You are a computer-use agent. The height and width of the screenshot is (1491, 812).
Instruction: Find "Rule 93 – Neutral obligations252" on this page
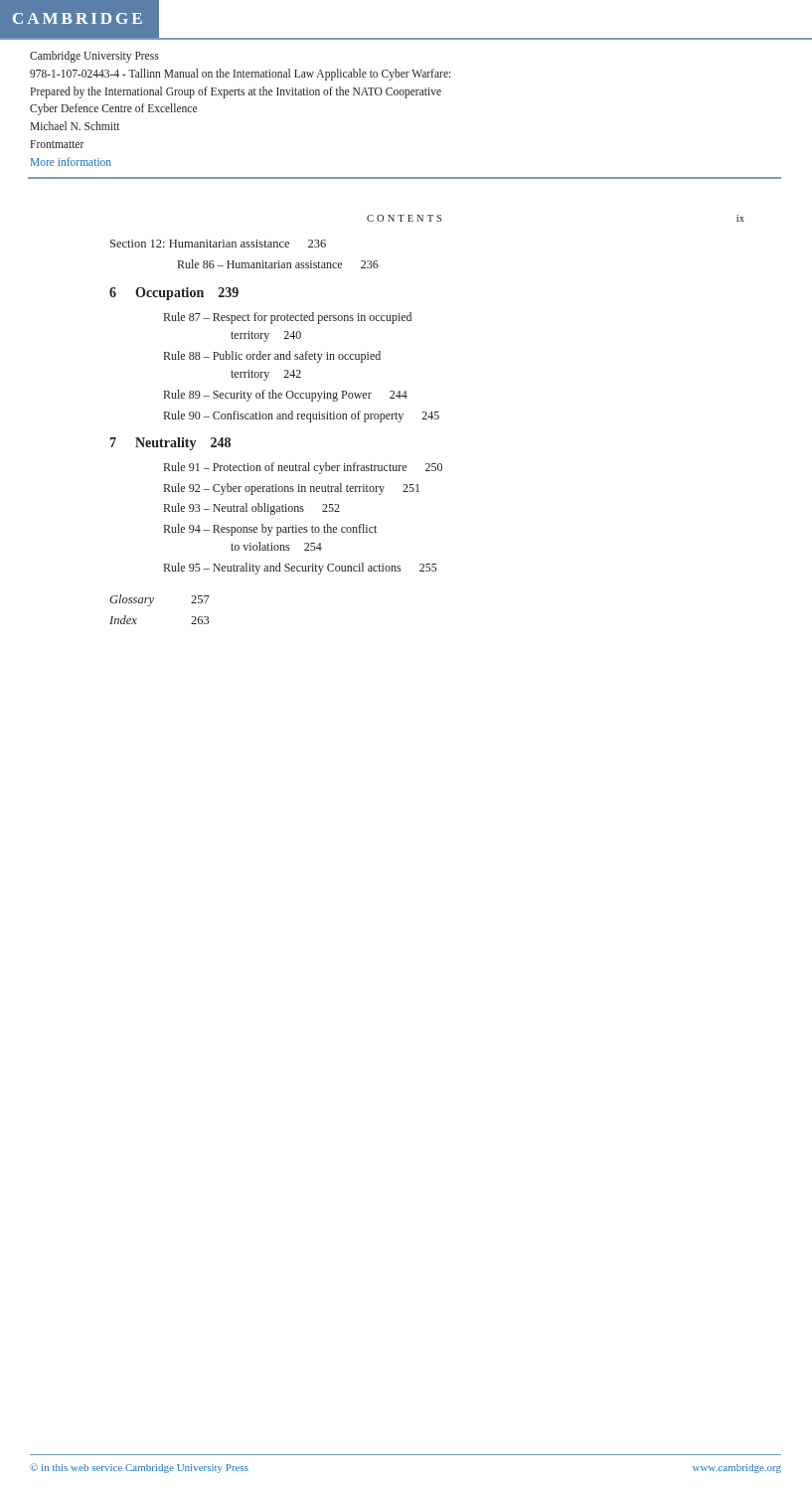251,508
